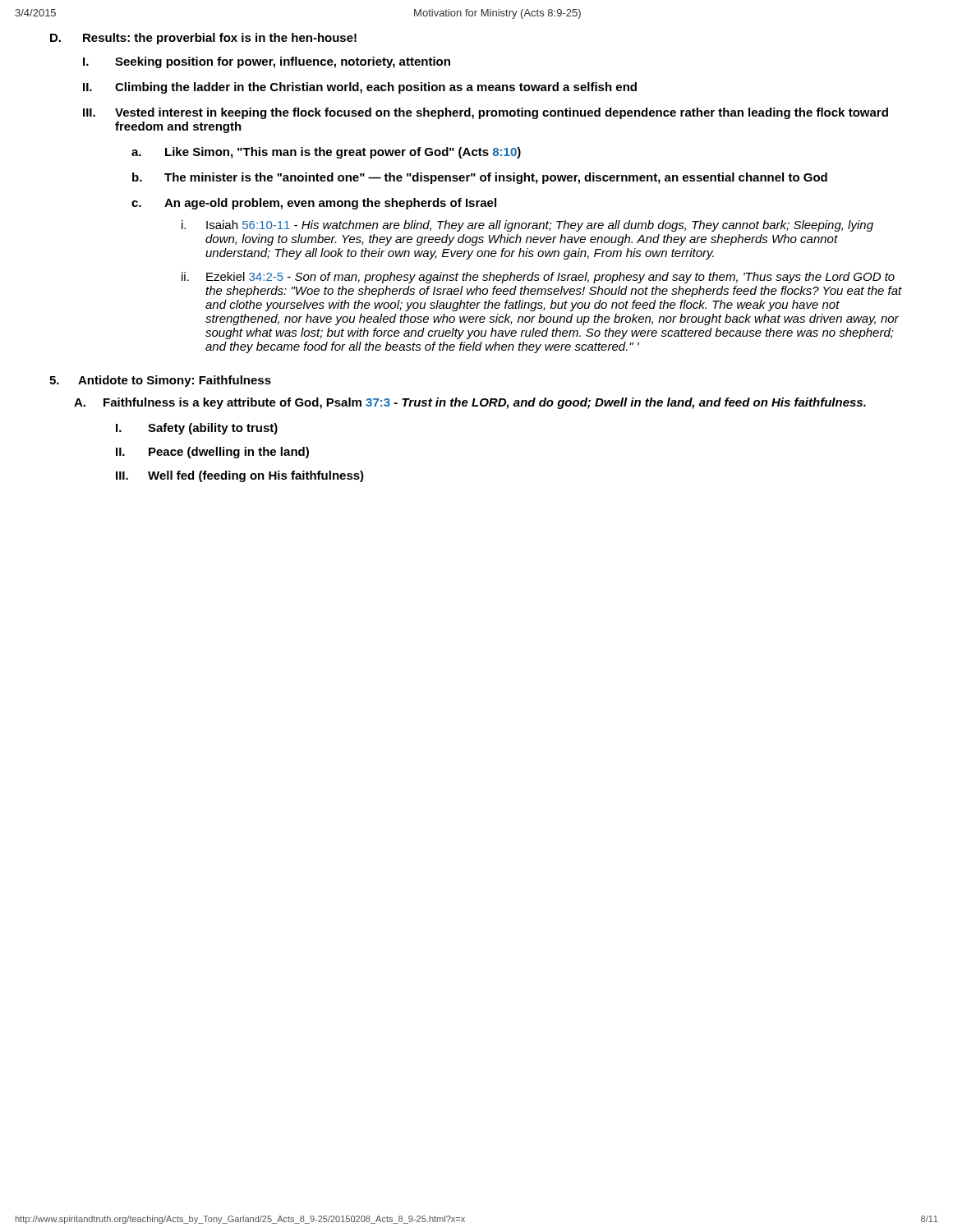Screen dimensions: 1232x953
Task: Locate the element starting "I. Safety (ability to trust)"
Action: point(197,429)
